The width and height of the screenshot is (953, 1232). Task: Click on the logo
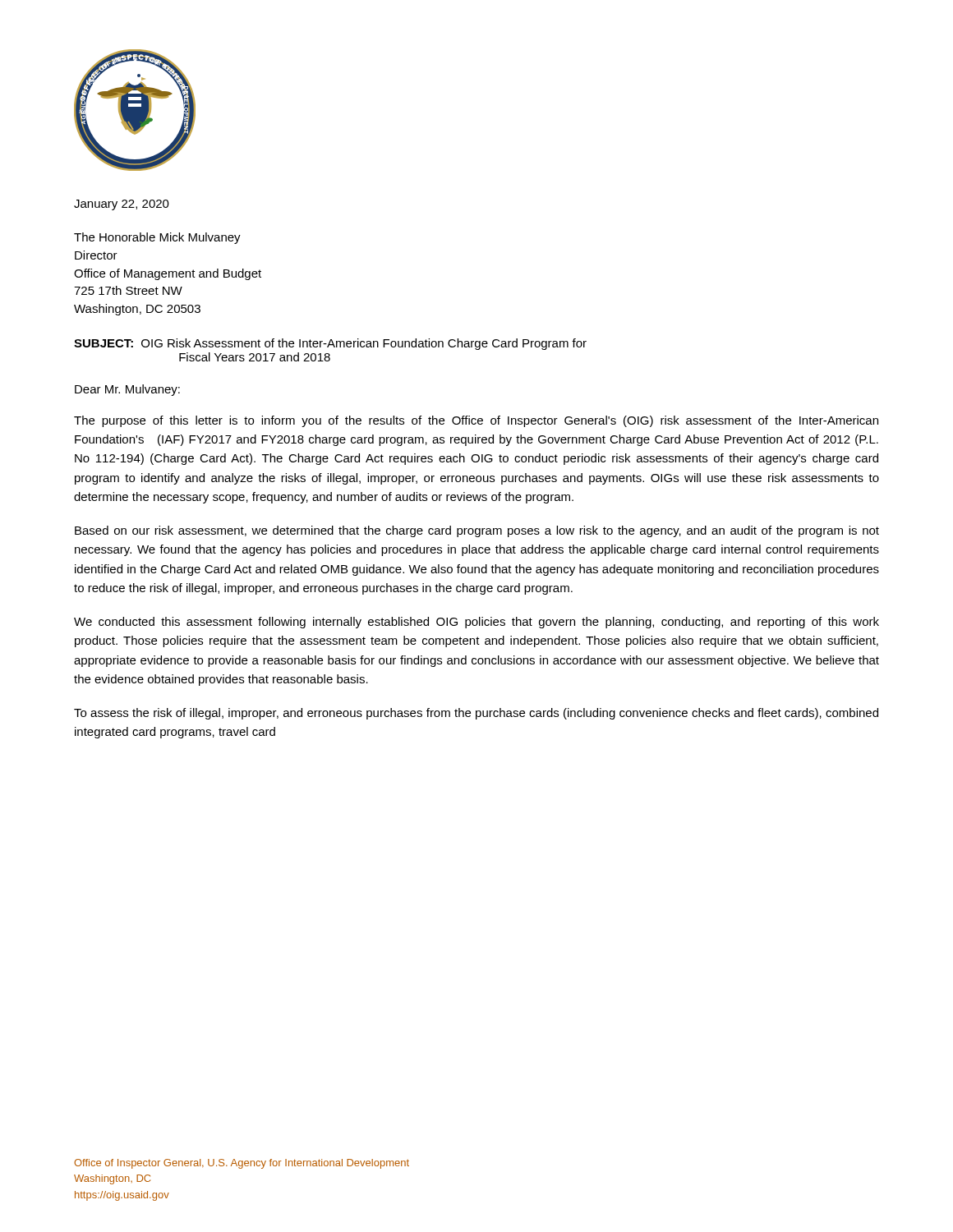[476, 111]
